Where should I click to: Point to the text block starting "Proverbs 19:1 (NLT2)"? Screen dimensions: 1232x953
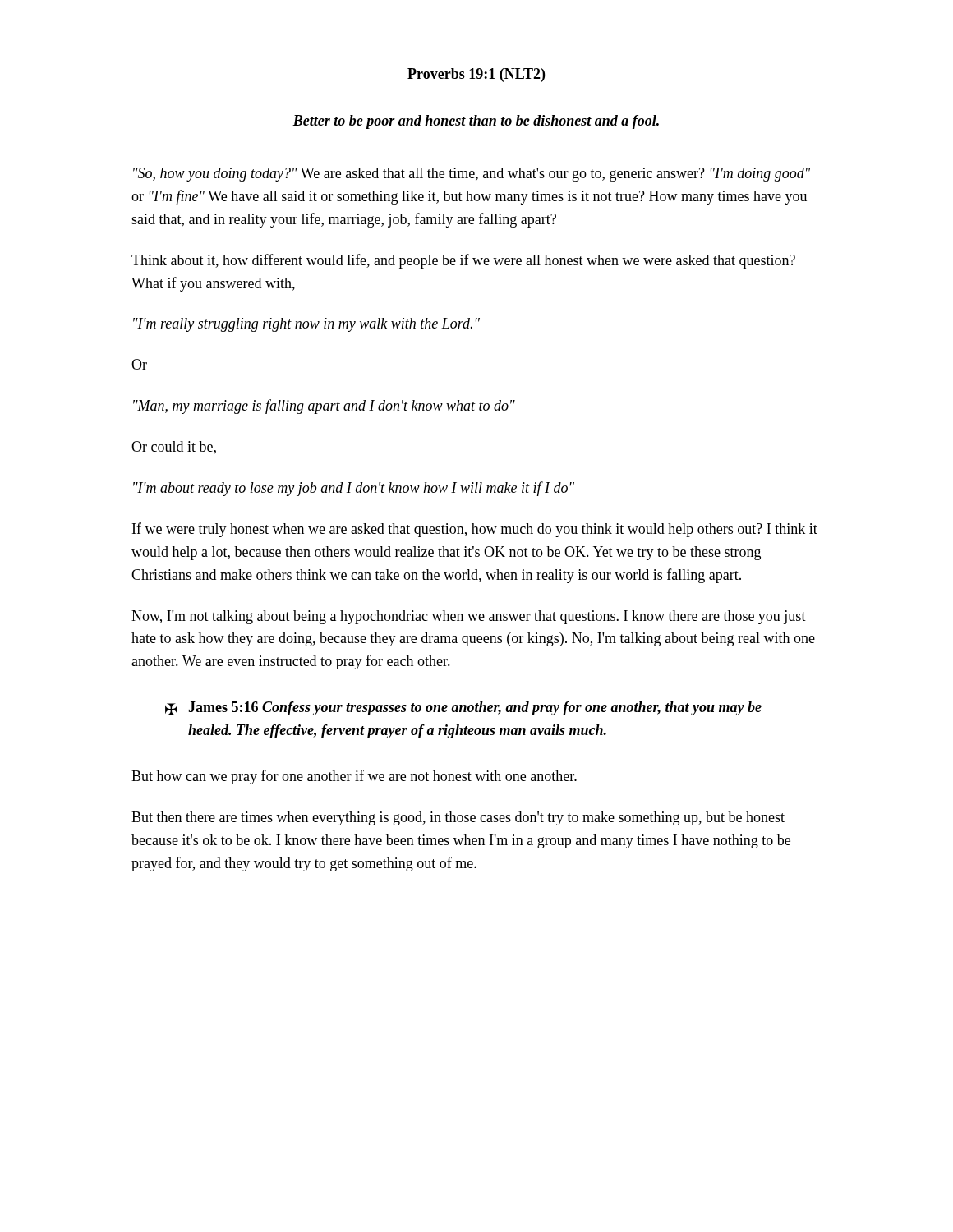tap(476, 74)
